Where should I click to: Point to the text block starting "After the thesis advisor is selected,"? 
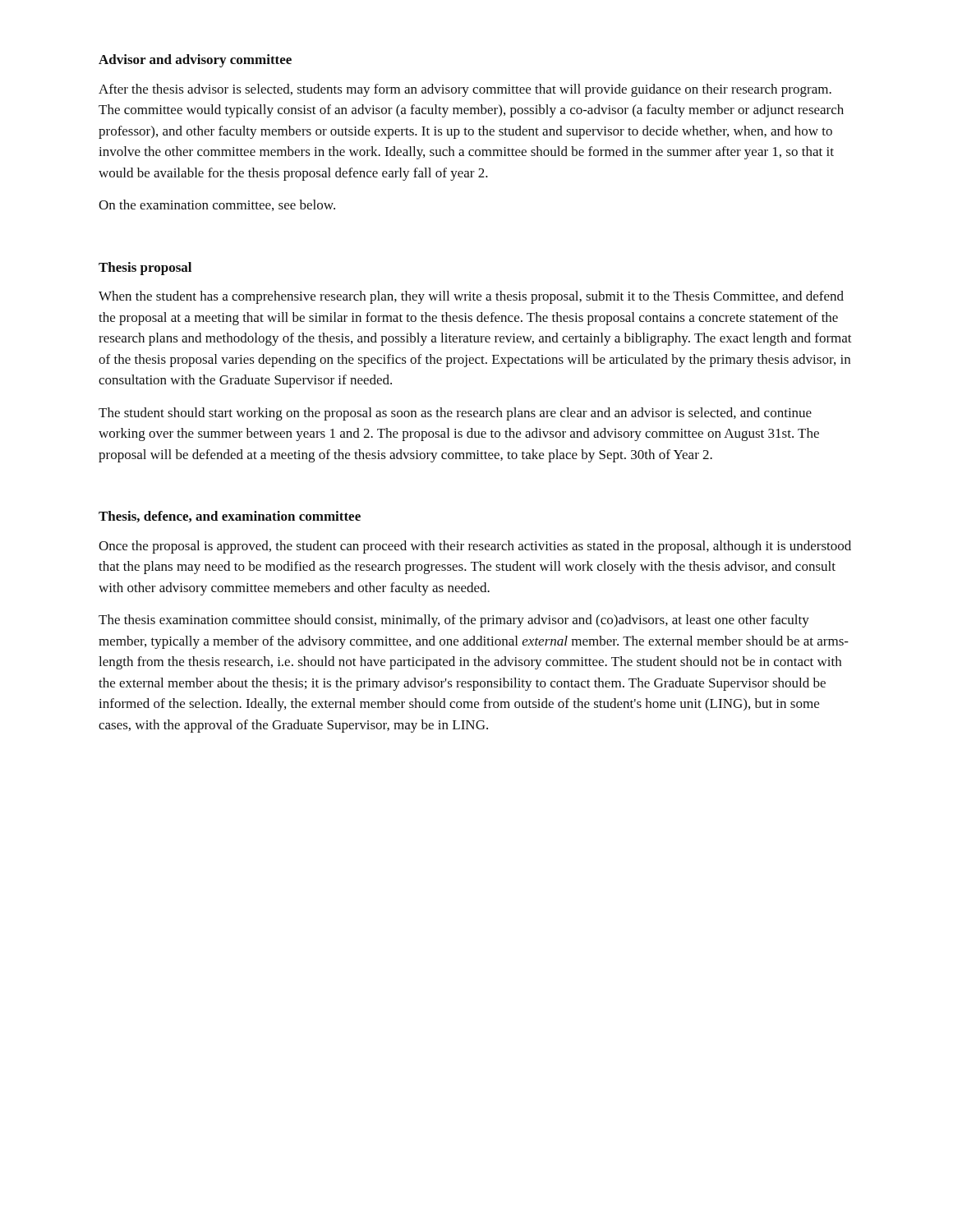[471, 131]
